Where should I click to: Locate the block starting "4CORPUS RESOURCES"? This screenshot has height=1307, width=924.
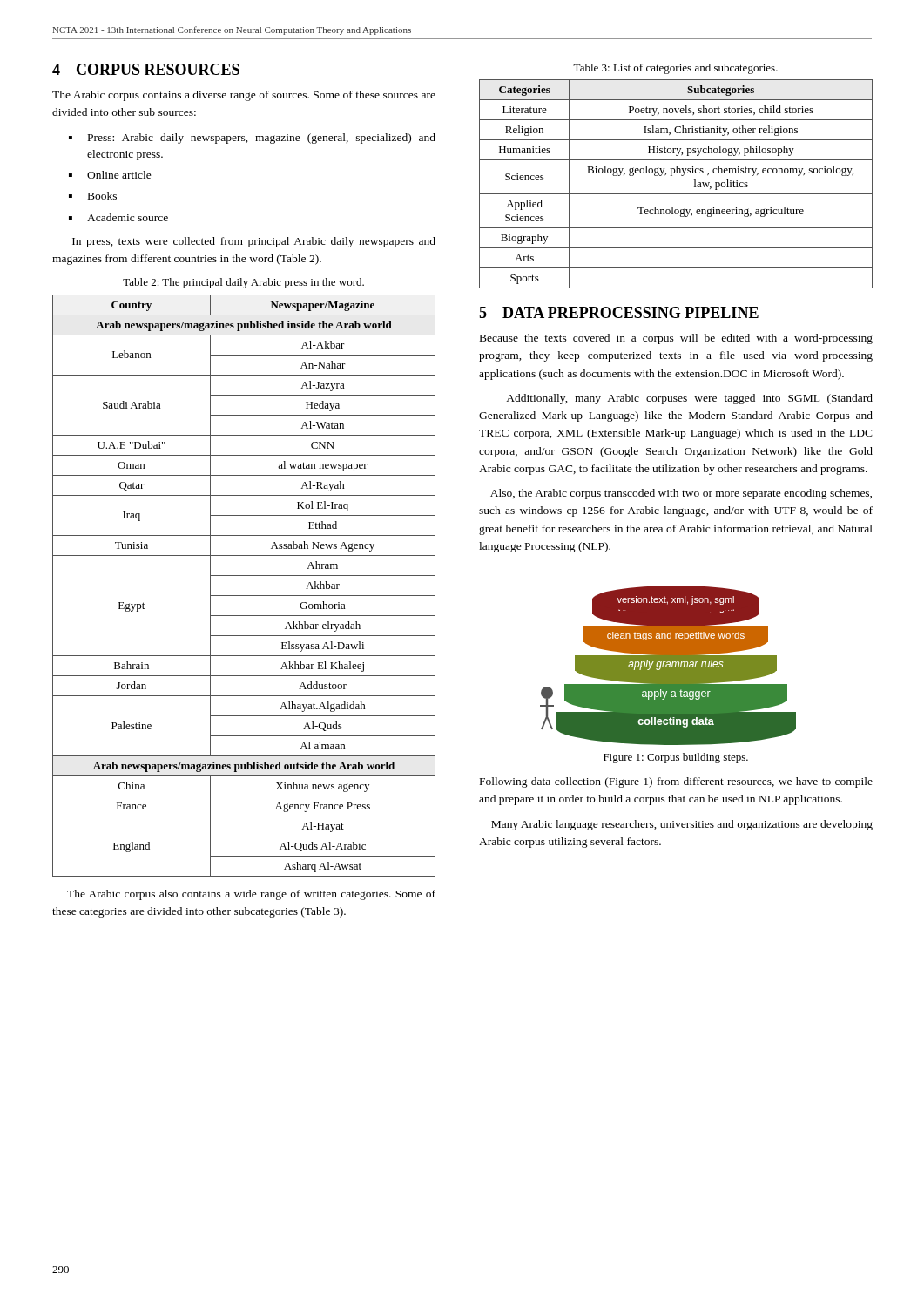(146, 70)
